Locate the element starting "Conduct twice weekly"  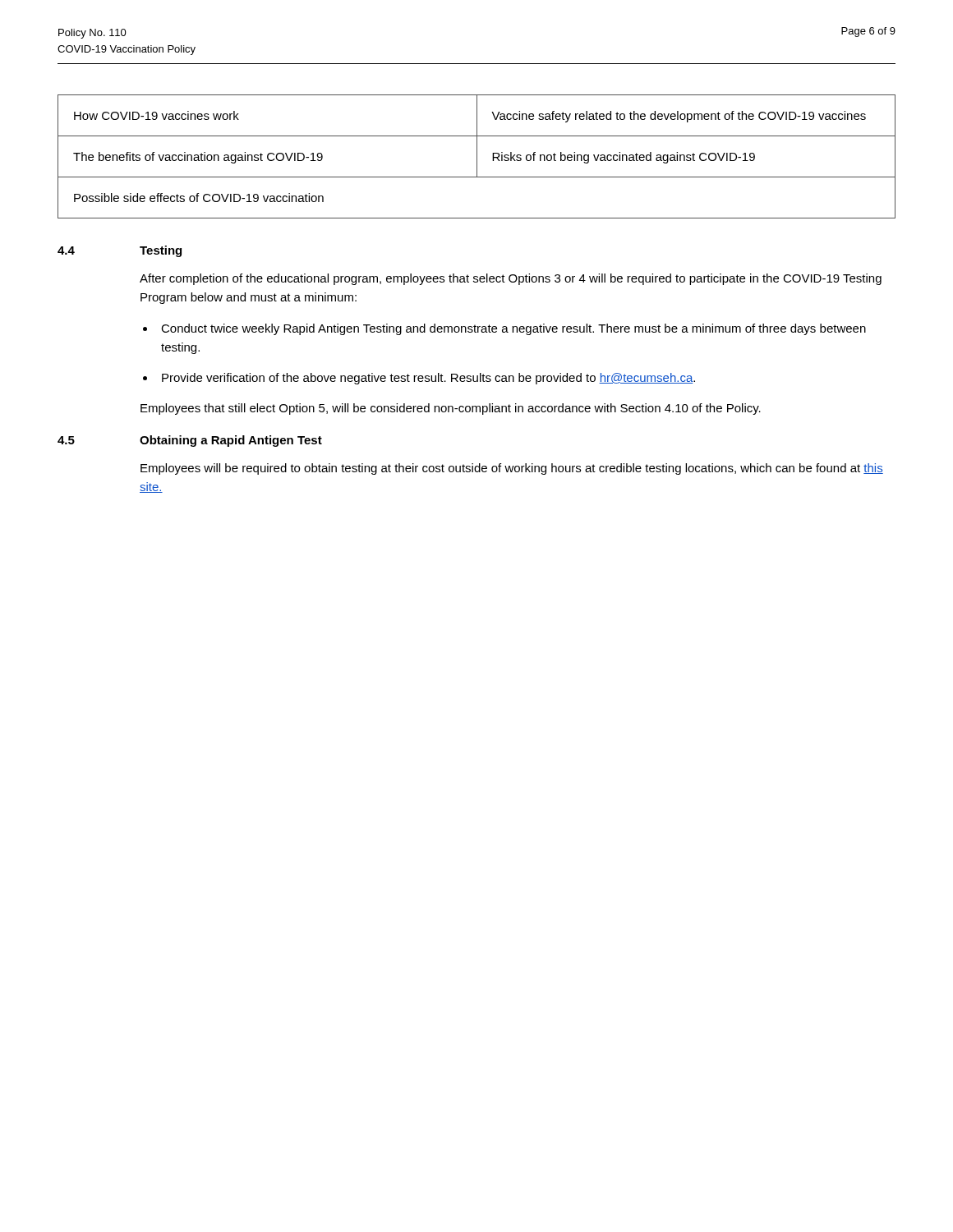514,337
